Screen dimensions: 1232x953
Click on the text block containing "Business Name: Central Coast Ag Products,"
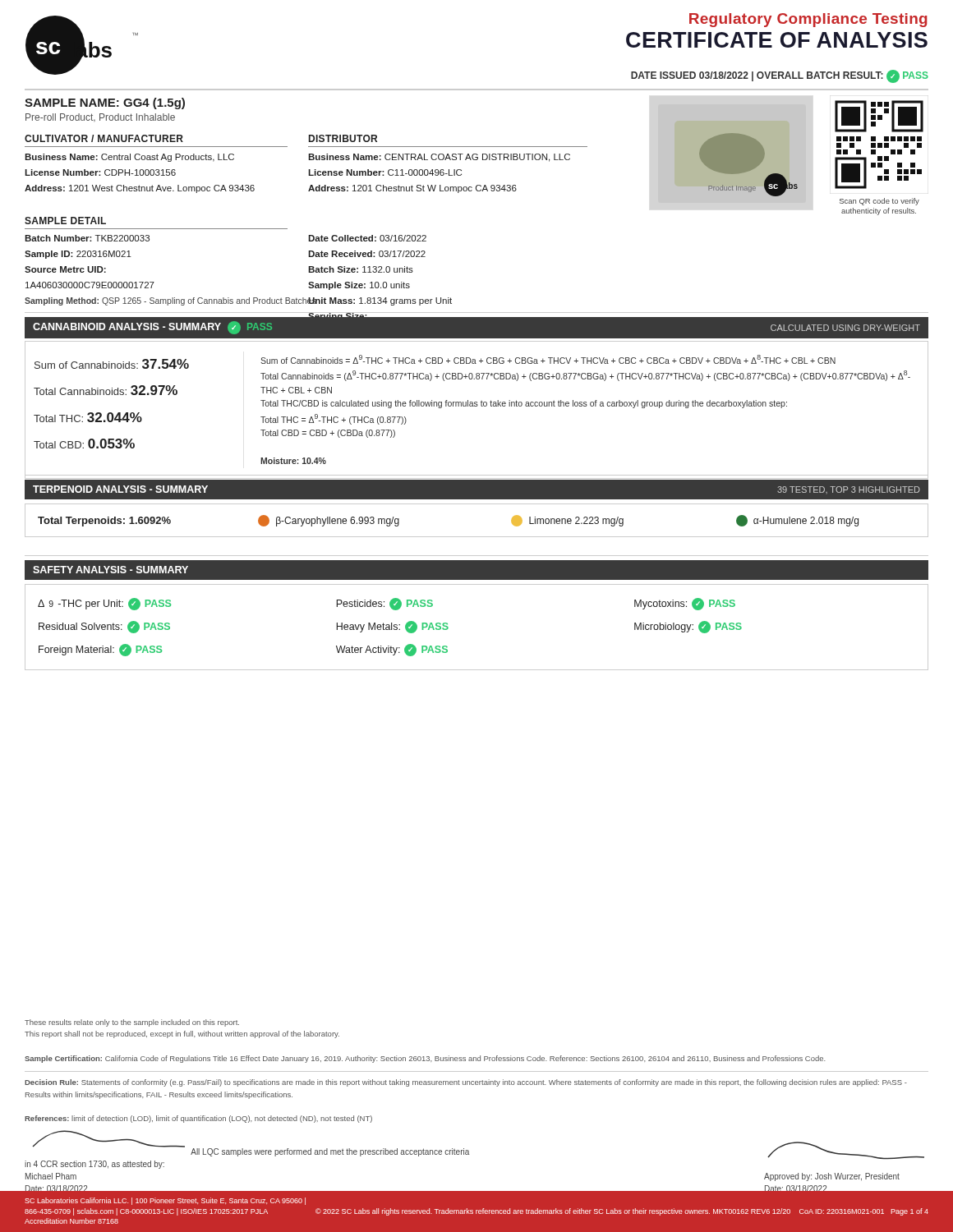[140, 172]
